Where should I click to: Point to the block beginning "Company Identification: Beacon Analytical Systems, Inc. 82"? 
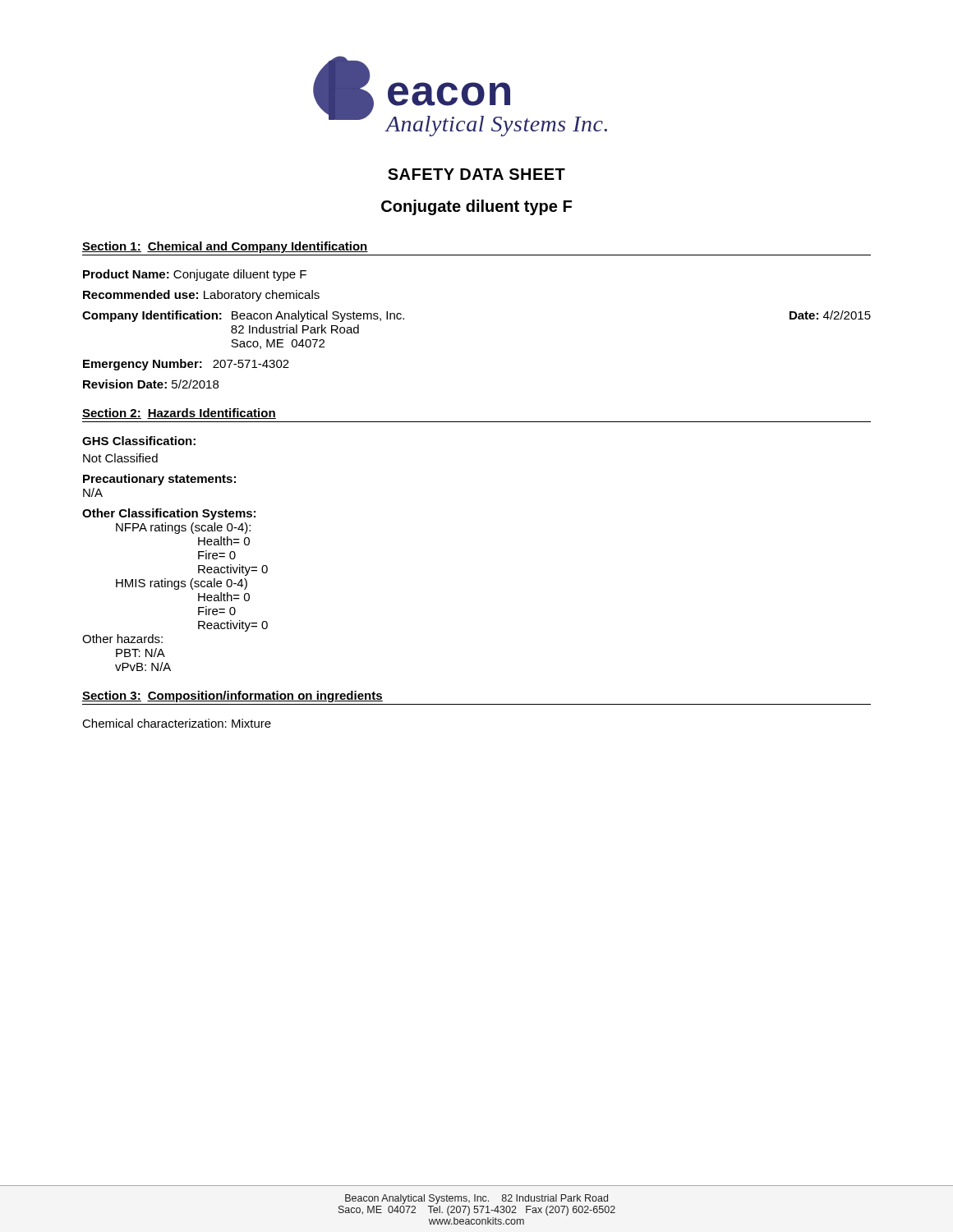pyautogui.click(x=242, y=316)
